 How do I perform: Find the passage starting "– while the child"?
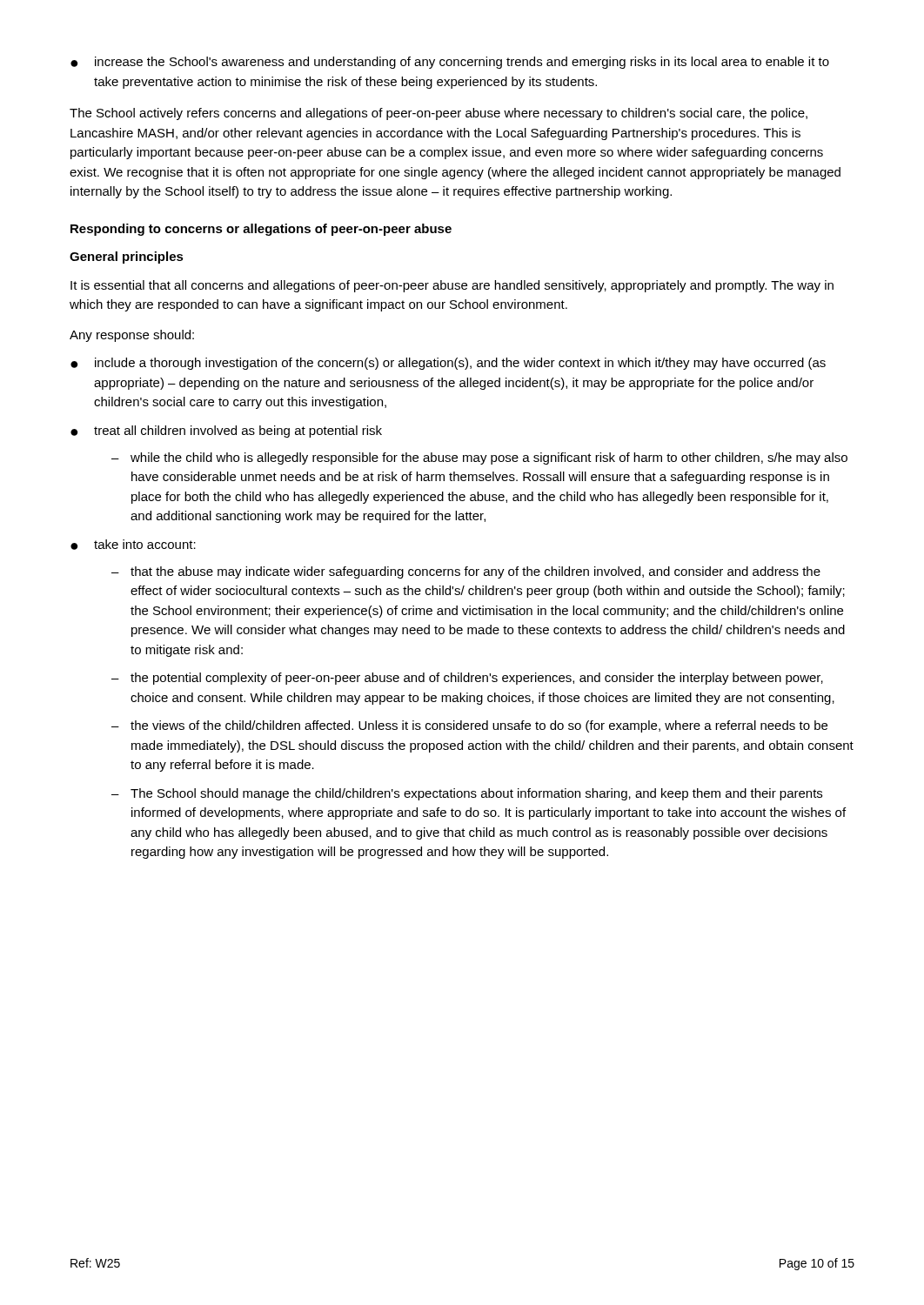[x=483, y=487]
